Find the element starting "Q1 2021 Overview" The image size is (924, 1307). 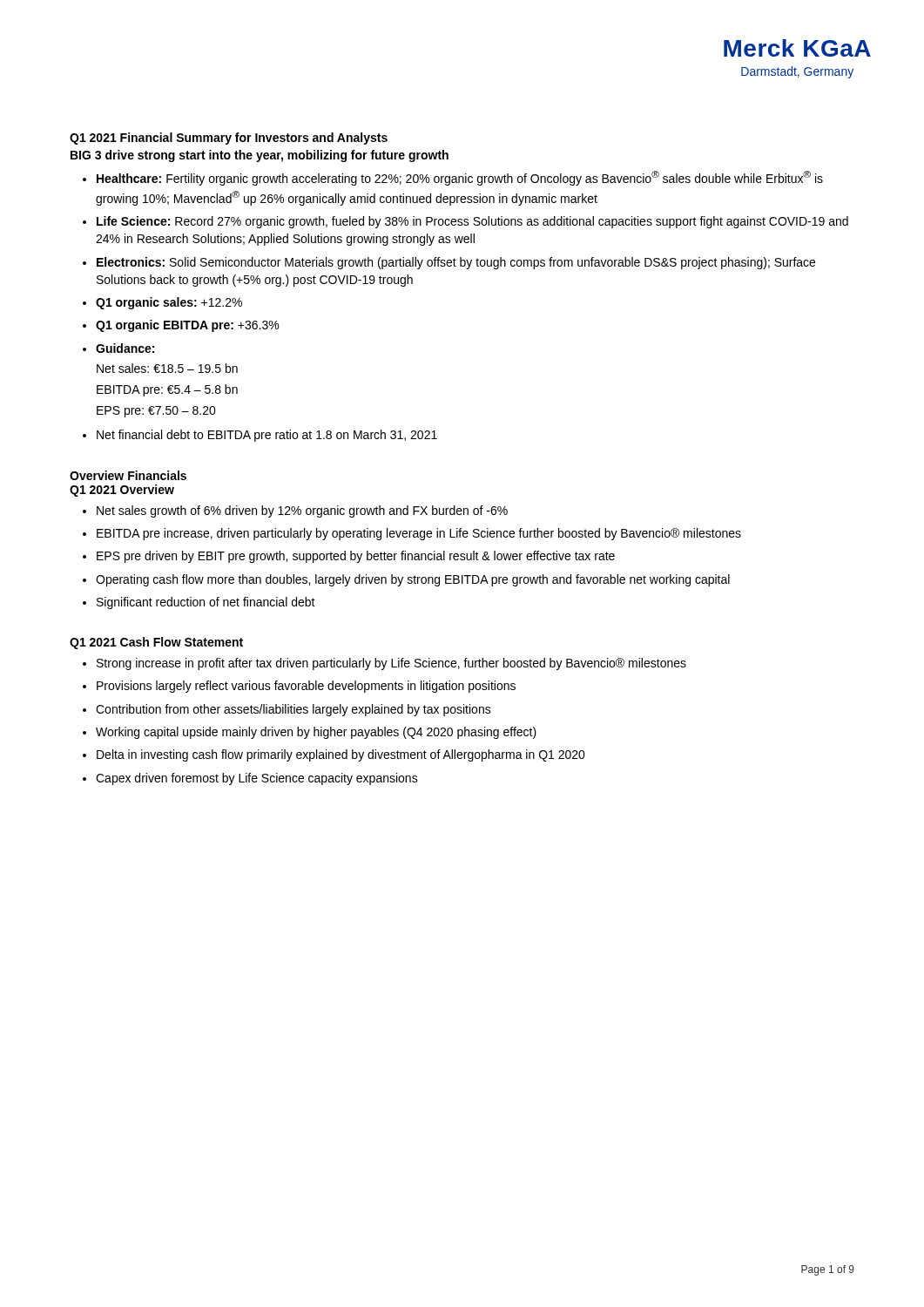[122, 489]
